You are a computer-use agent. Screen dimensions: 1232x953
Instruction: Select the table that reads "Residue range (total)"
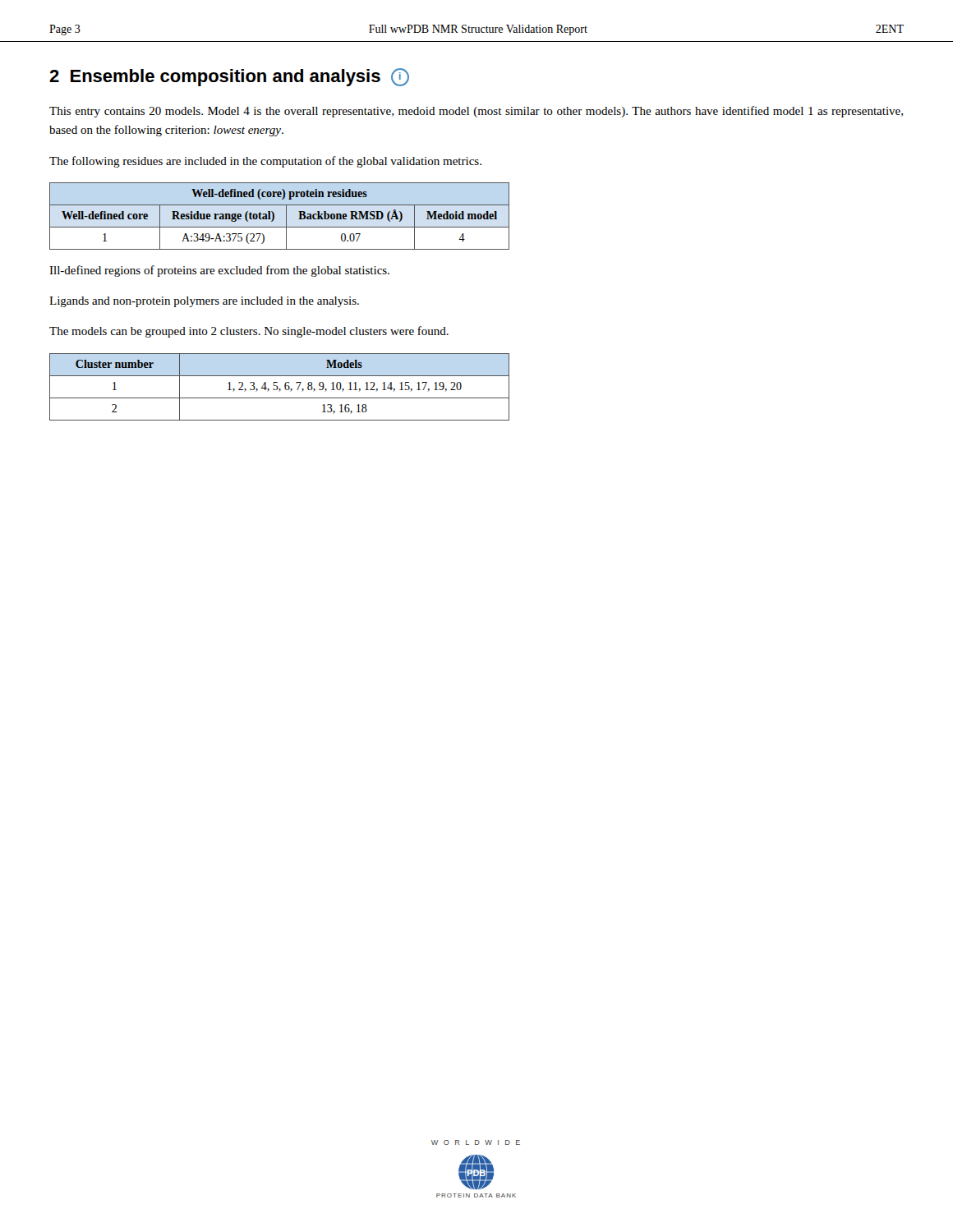click(x=476, y=216)
